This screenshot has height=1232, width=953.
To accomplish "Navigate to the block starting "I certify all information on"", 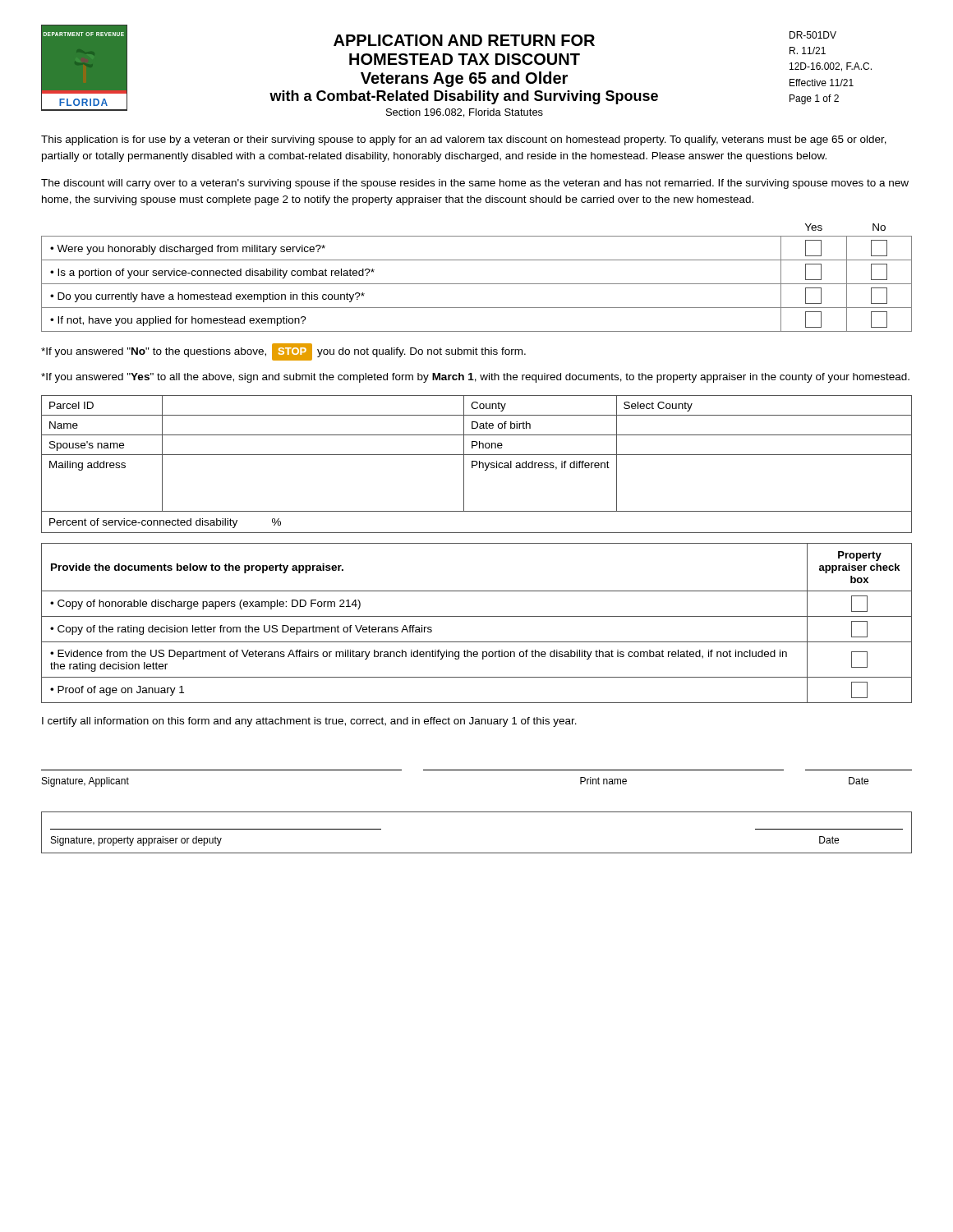I will click(309, 720).
